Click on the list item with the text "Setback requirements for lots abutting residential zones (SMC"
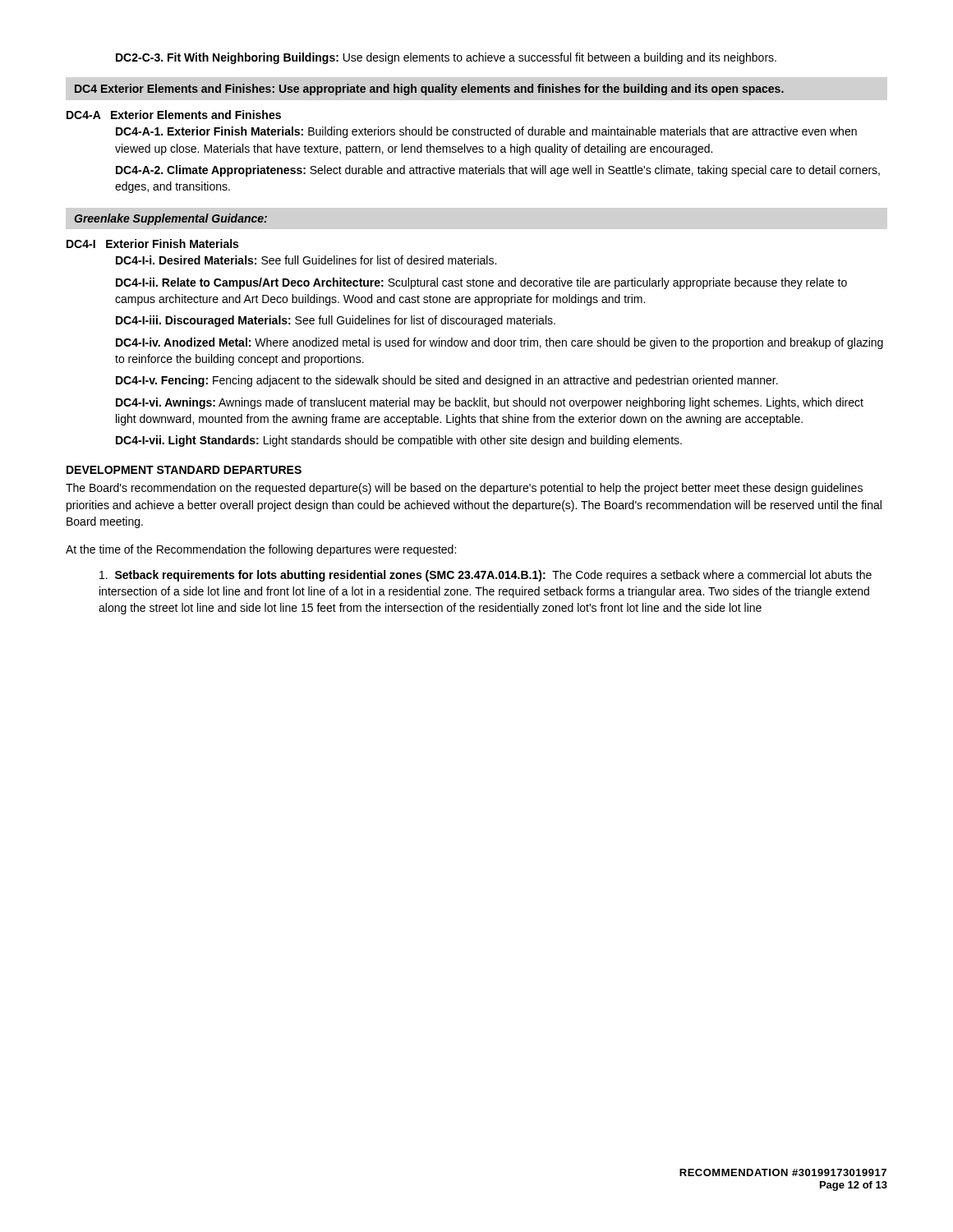Image resolution: width=953 pixels, height=1232 pixels. pyautogui.click(x=493, y=591)
